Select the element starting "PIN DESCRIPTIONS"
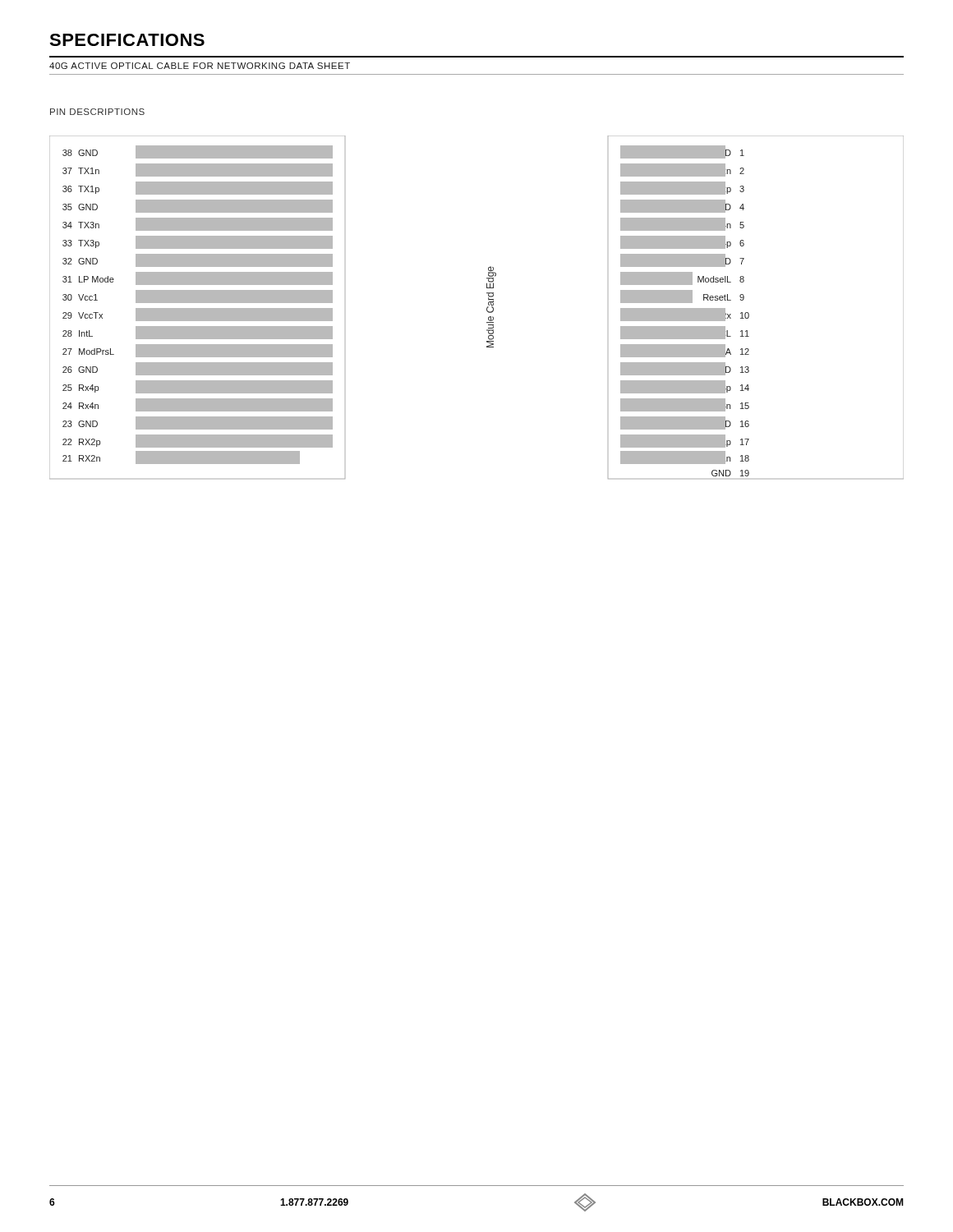The height and width of the screenshot is (1232, 953). (x=97, y=112)
